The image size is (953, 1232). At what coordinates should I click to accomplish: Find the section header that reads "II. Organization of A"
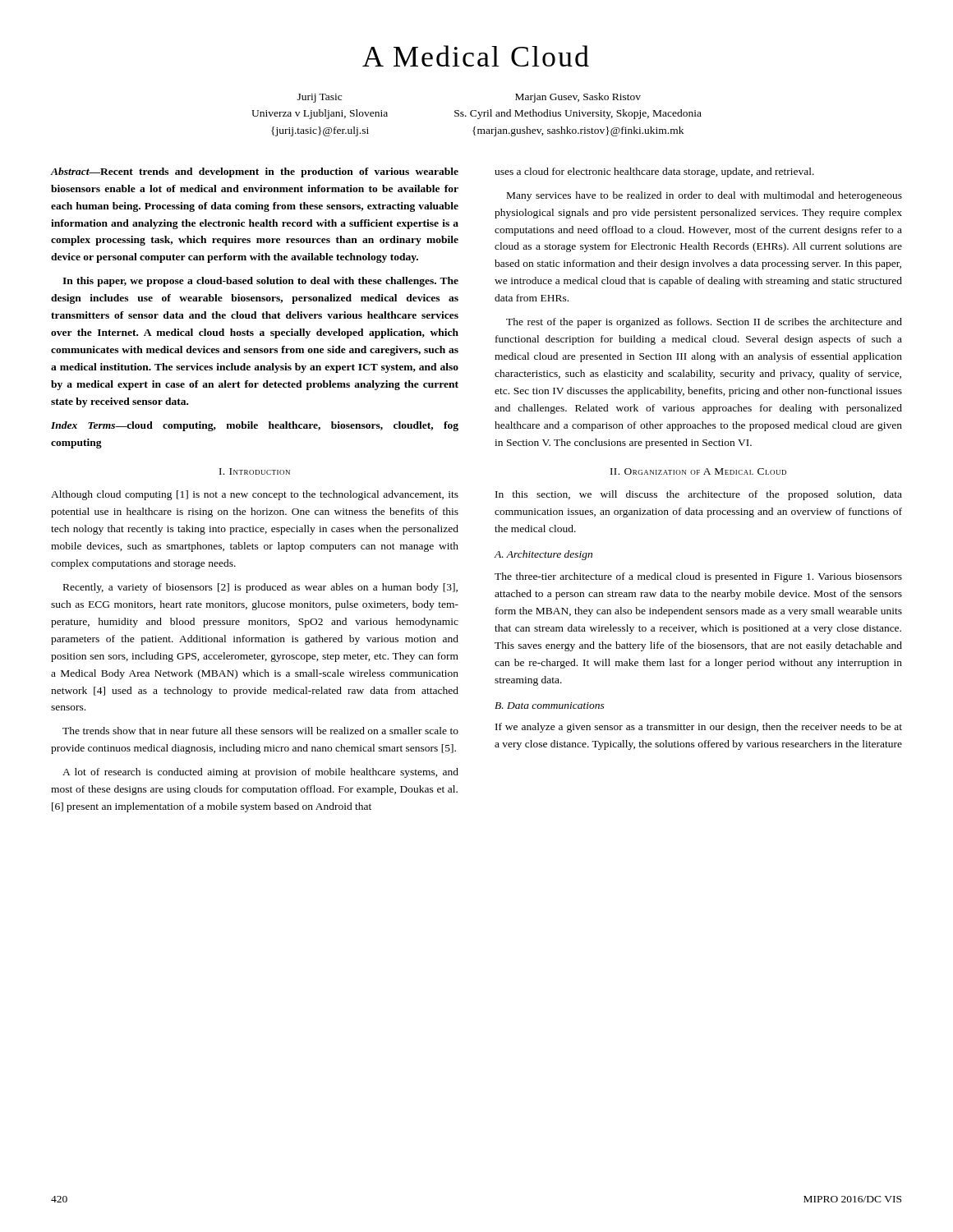tap(698, 471)
